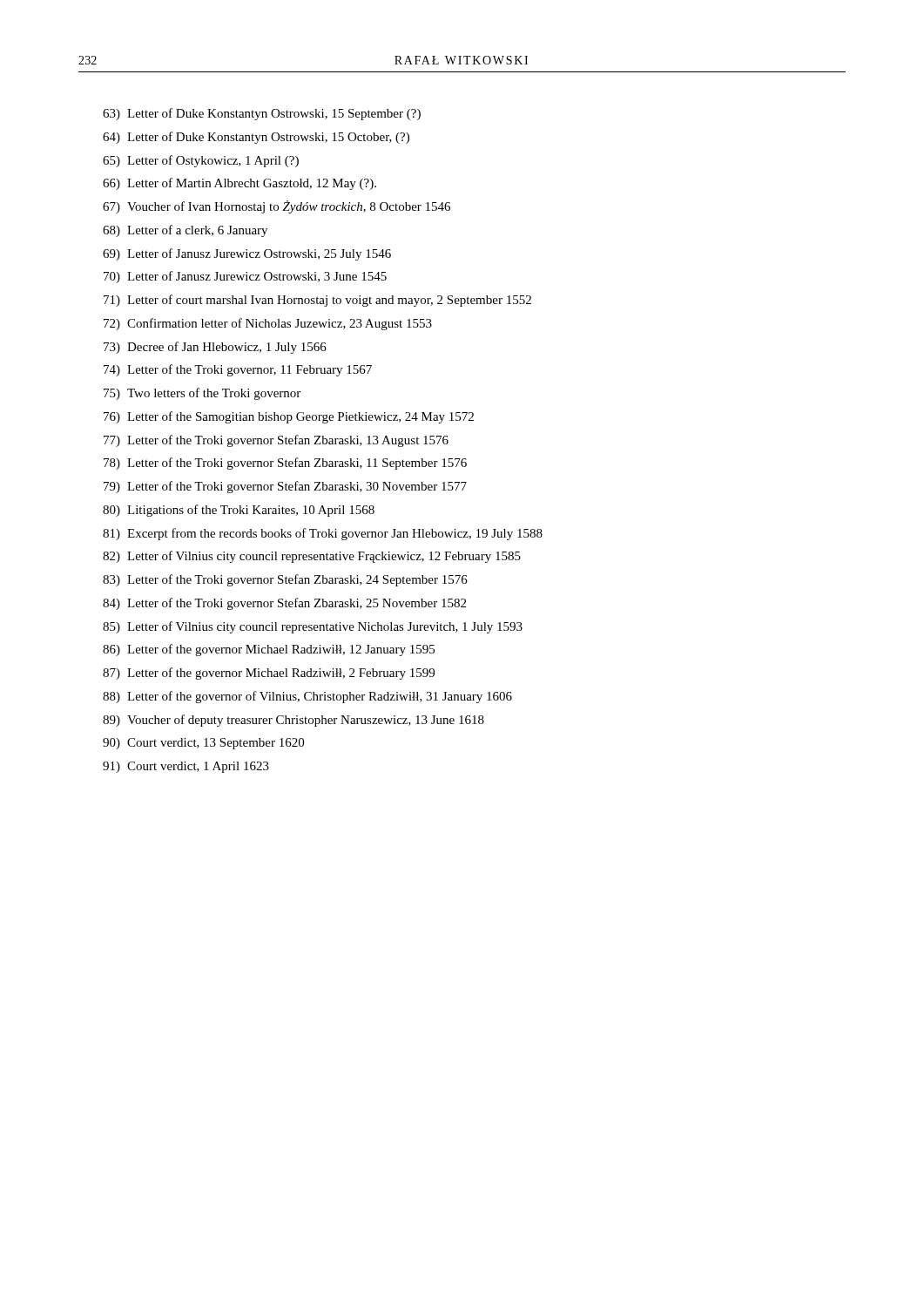Image resolution: width=924 pixels, height=1307 pixels.
Task: Navigate to the region starting "81) Excerpt from the records books"
Action: coord(462,534)
